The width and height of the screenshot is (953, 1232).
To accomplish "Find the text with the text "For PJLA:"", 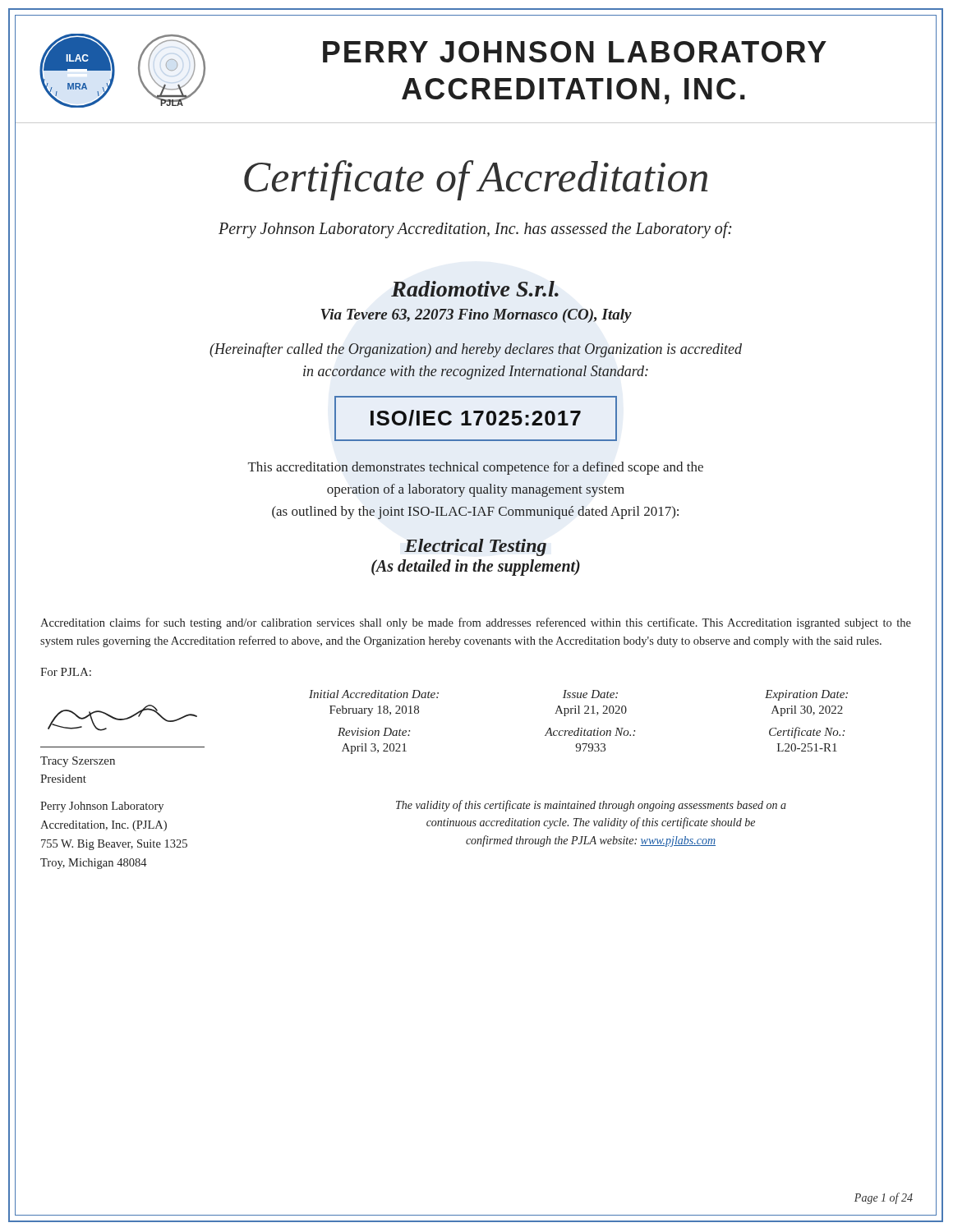I will click(x=66, y=671).
